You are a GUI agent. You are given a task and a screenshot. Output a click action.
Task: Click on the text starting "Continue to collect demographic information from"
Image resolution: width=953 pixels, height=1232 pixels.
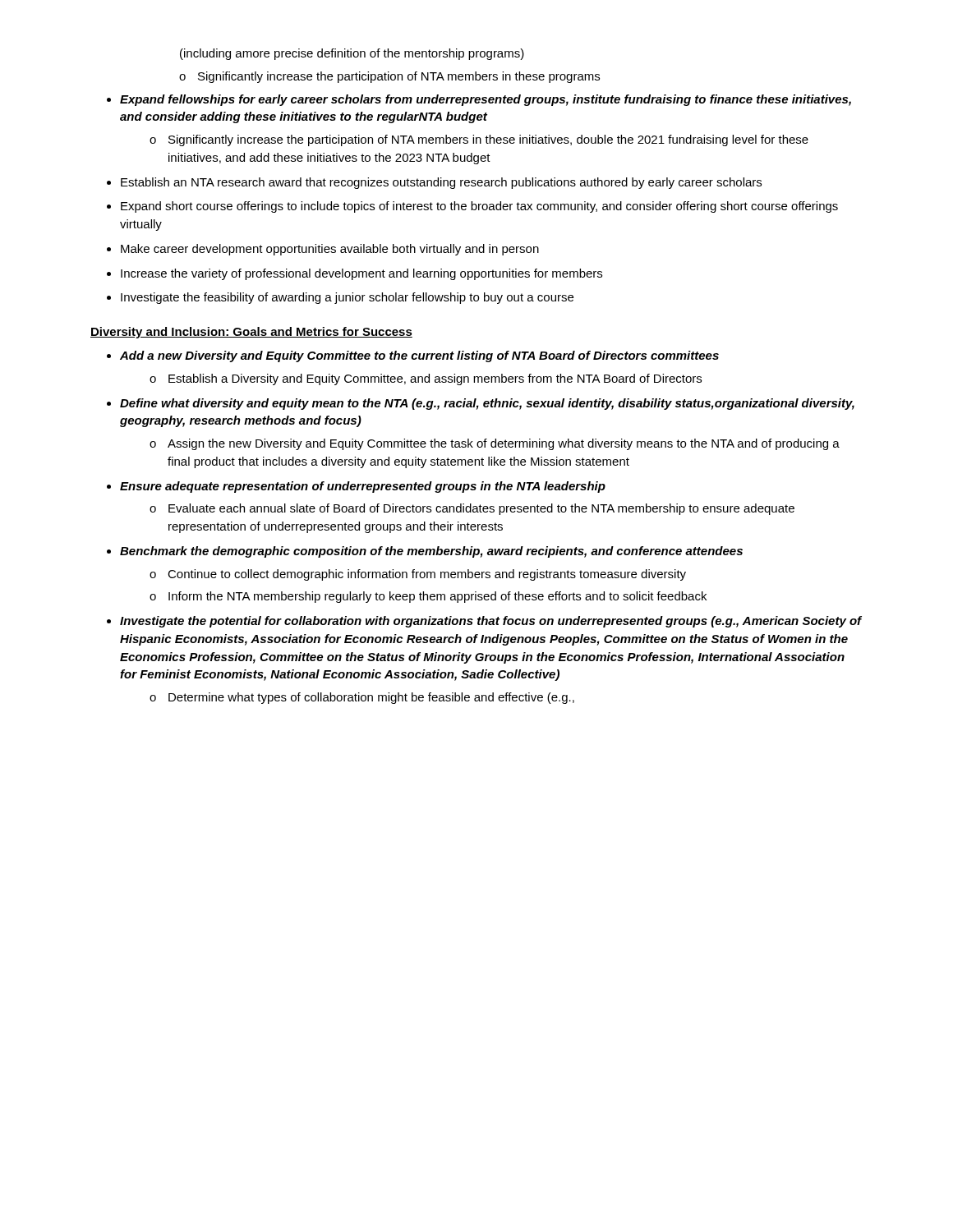427,573
